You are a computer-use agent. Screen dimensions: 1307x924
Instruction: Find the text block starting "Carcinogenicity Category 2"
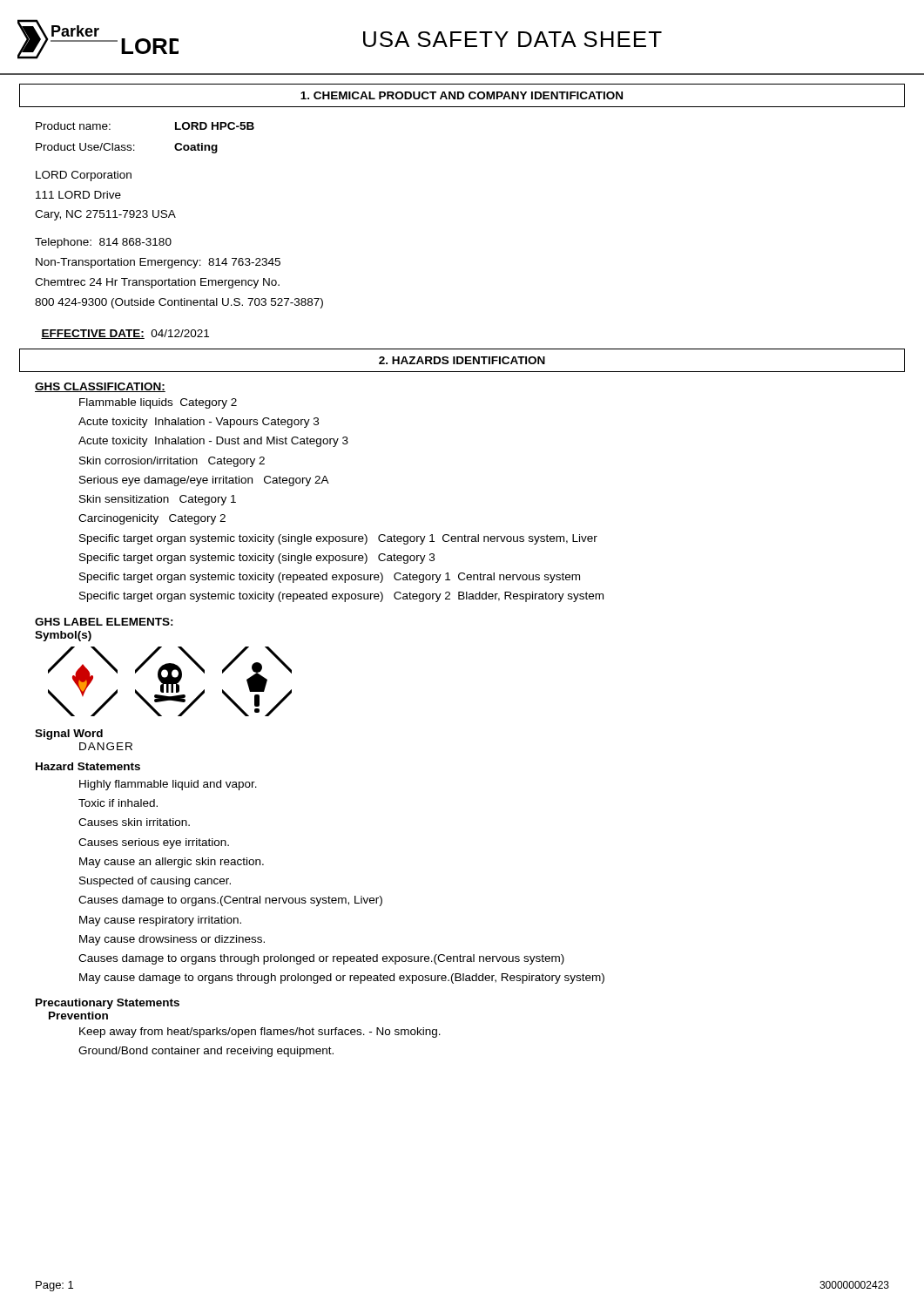pos(152,518)
